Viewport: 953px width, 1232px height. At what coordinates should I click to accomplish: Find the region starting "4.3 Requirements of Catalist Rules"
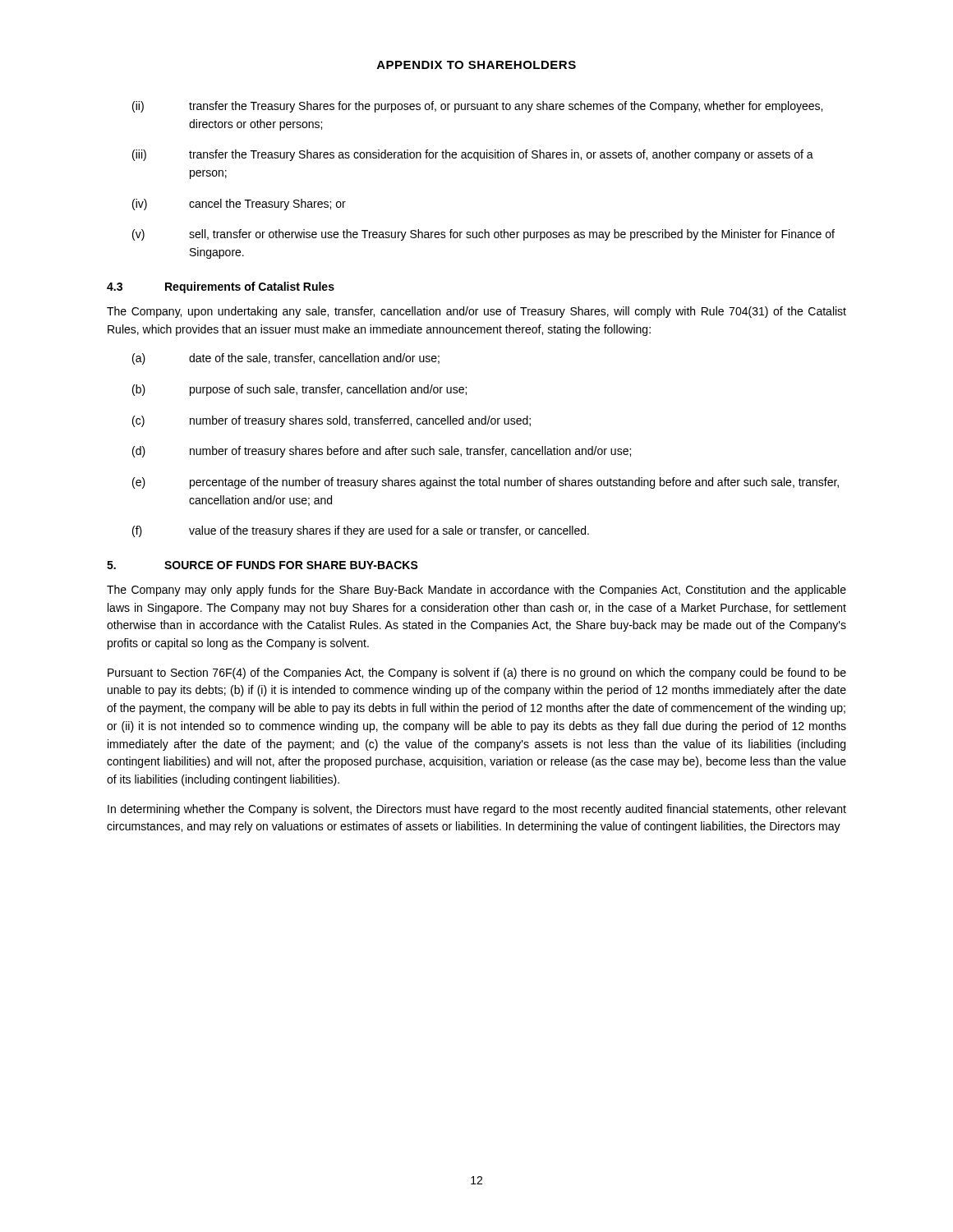(221, 287)
